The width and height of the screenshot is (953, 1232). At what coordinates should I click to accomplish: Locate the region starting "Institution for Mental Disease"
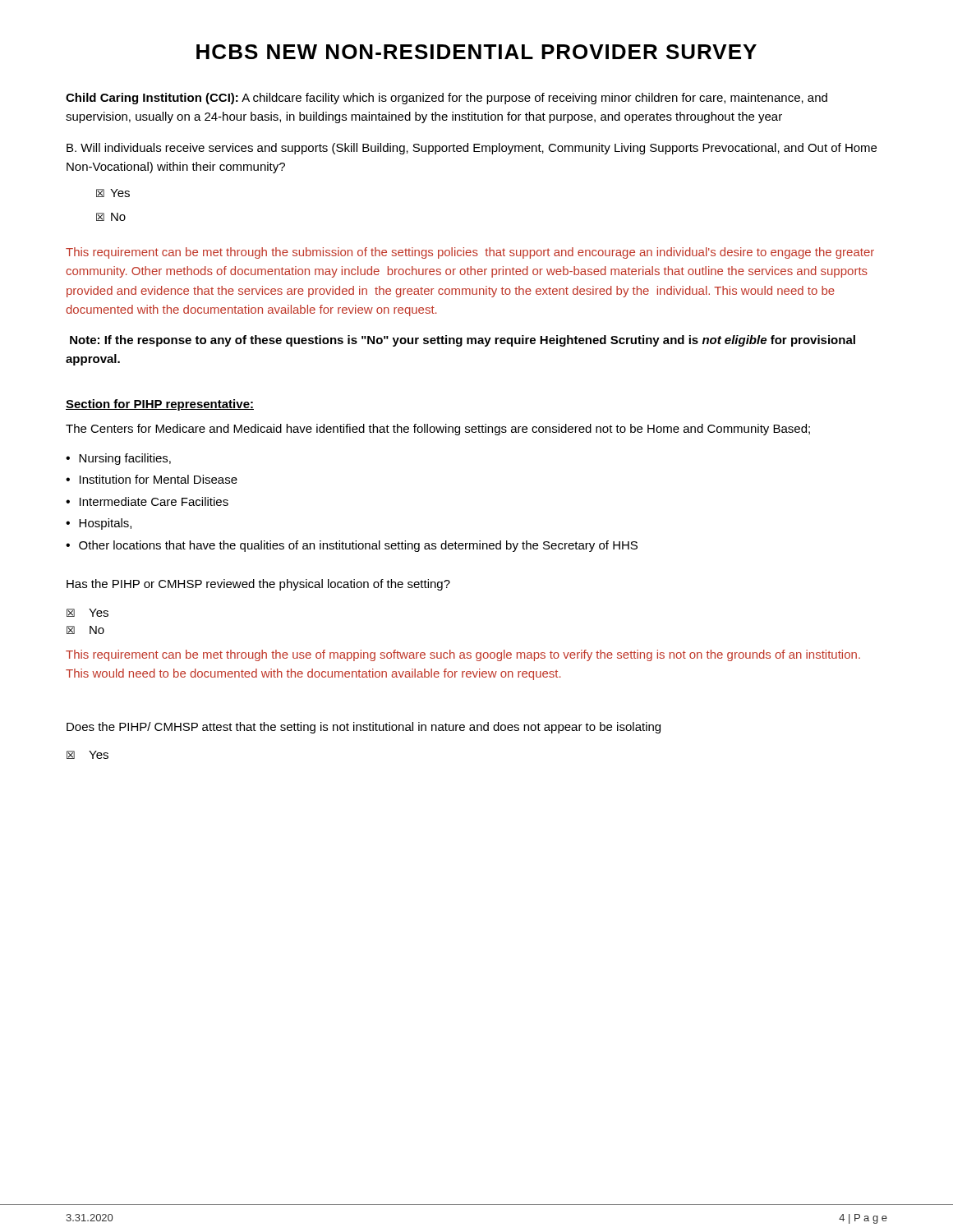pyautogui.click(x=158, y=479)
